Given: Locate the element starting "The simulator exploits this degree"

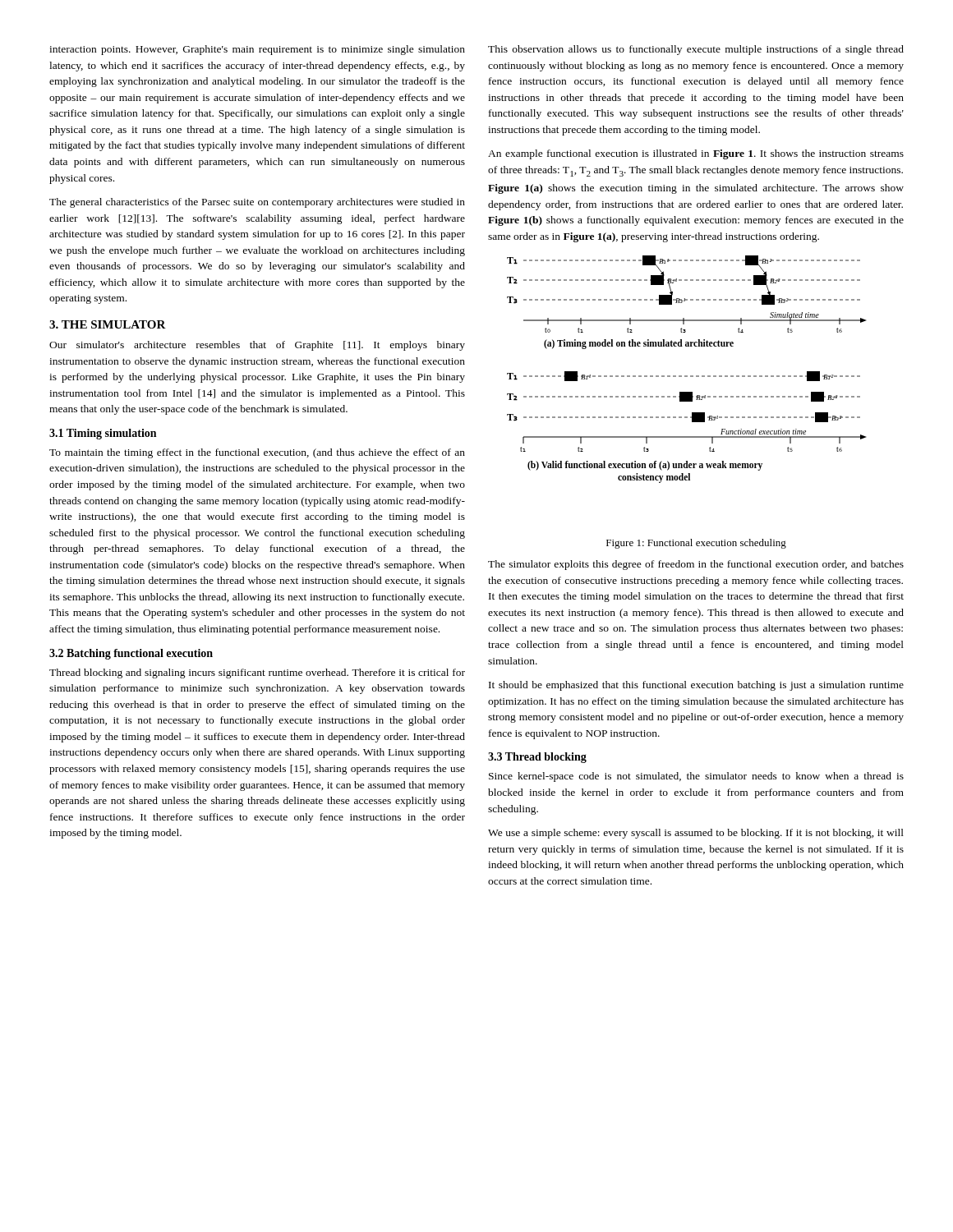Looking at the screenshot, I should tap(696, 612).
